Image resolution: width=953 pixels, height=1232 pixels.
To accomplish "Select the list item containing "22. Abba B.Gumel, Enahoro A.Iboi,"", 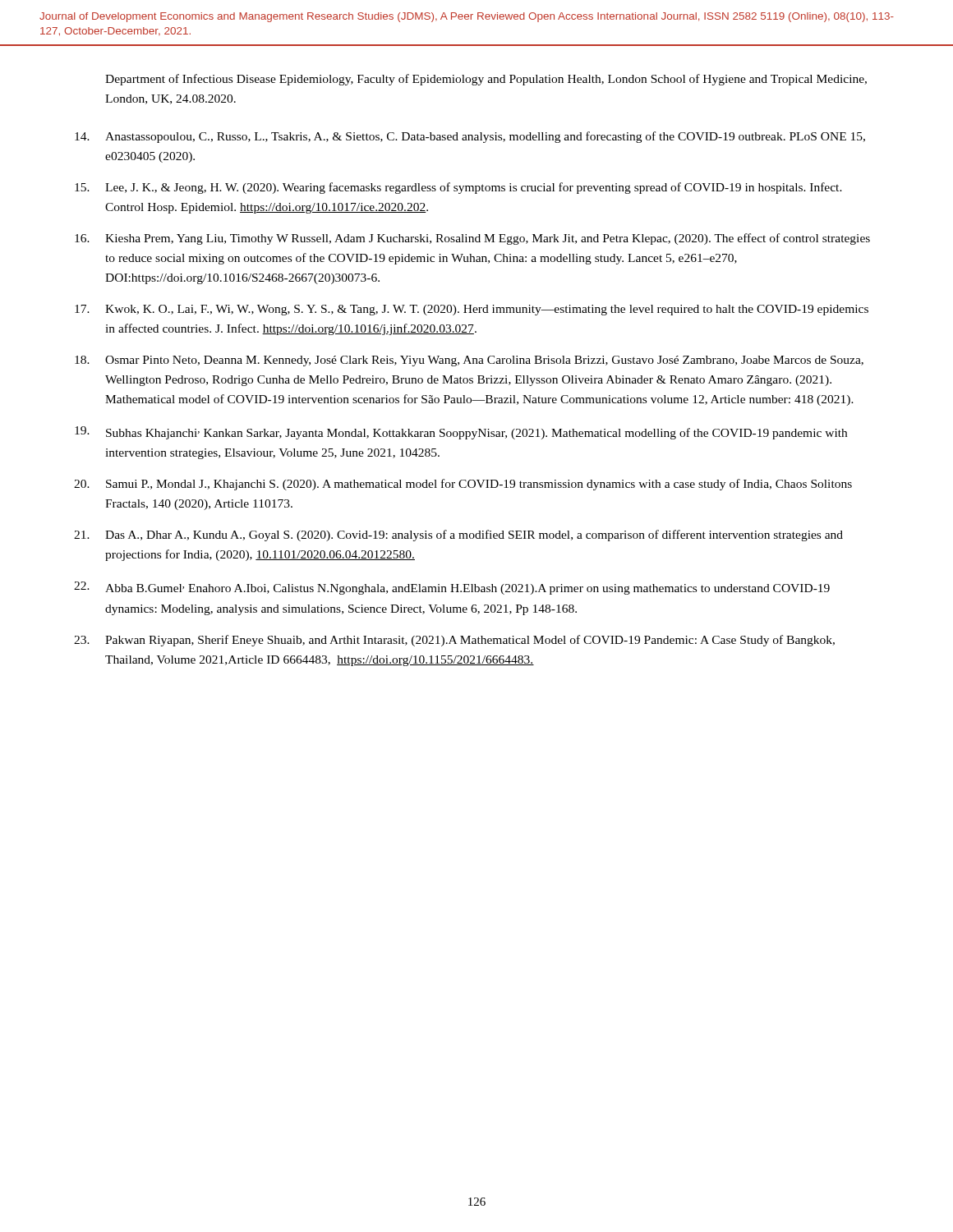I will click(x=476, y=597).
